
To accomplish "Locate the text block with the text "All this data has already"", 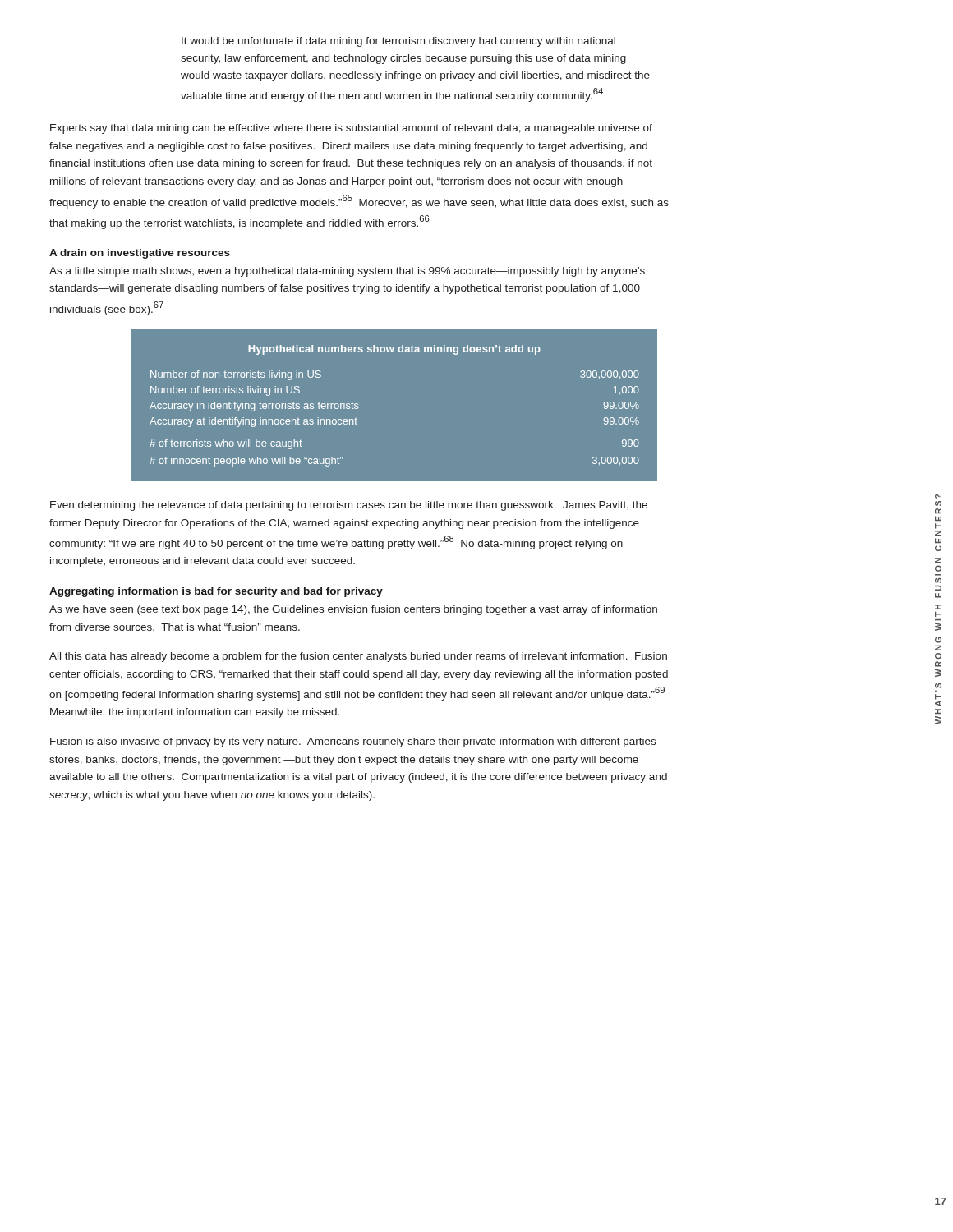I will [359, 684].
